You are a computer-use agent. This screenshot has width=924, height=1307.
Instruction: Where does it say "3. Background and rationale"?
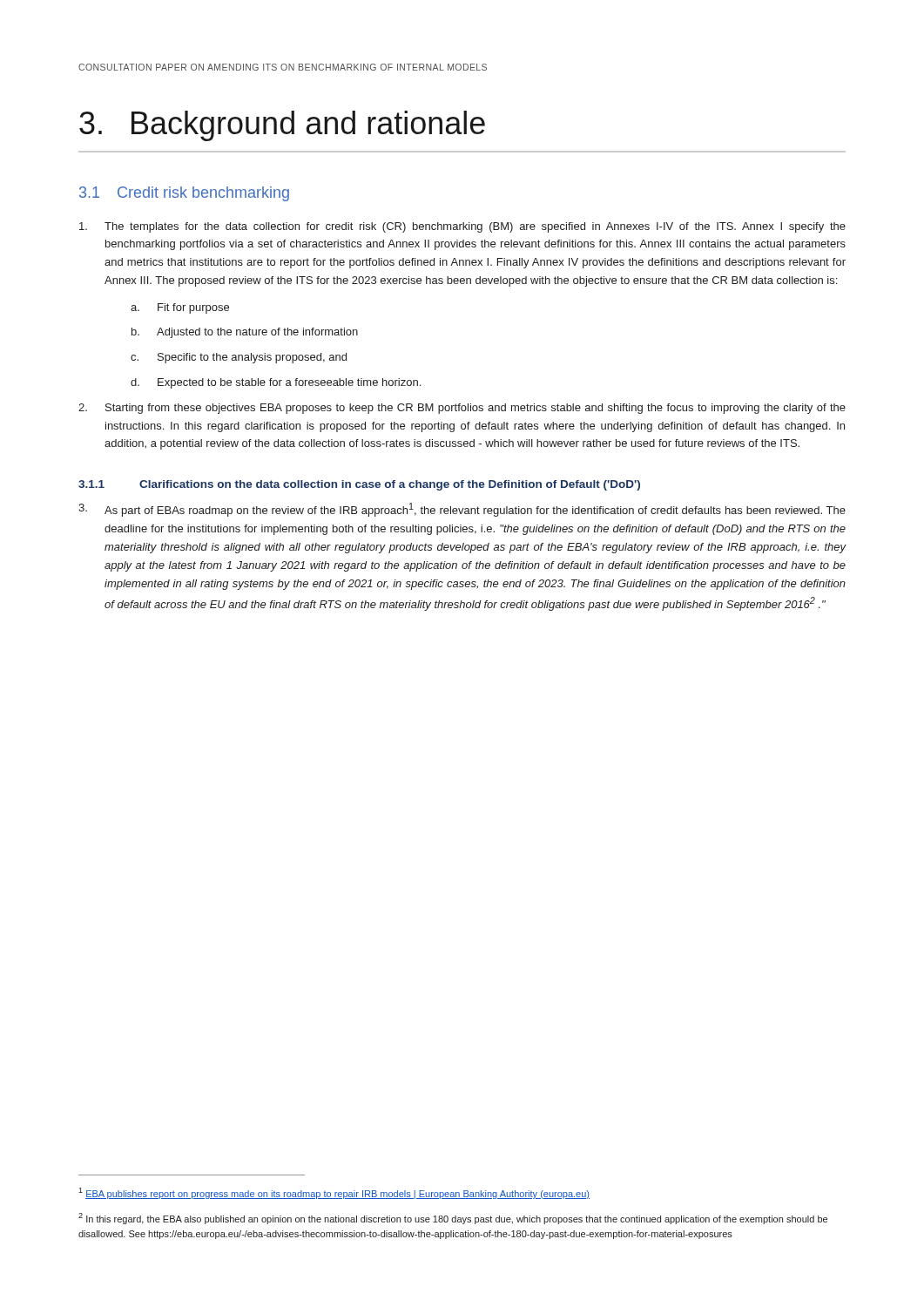[462, 128]
